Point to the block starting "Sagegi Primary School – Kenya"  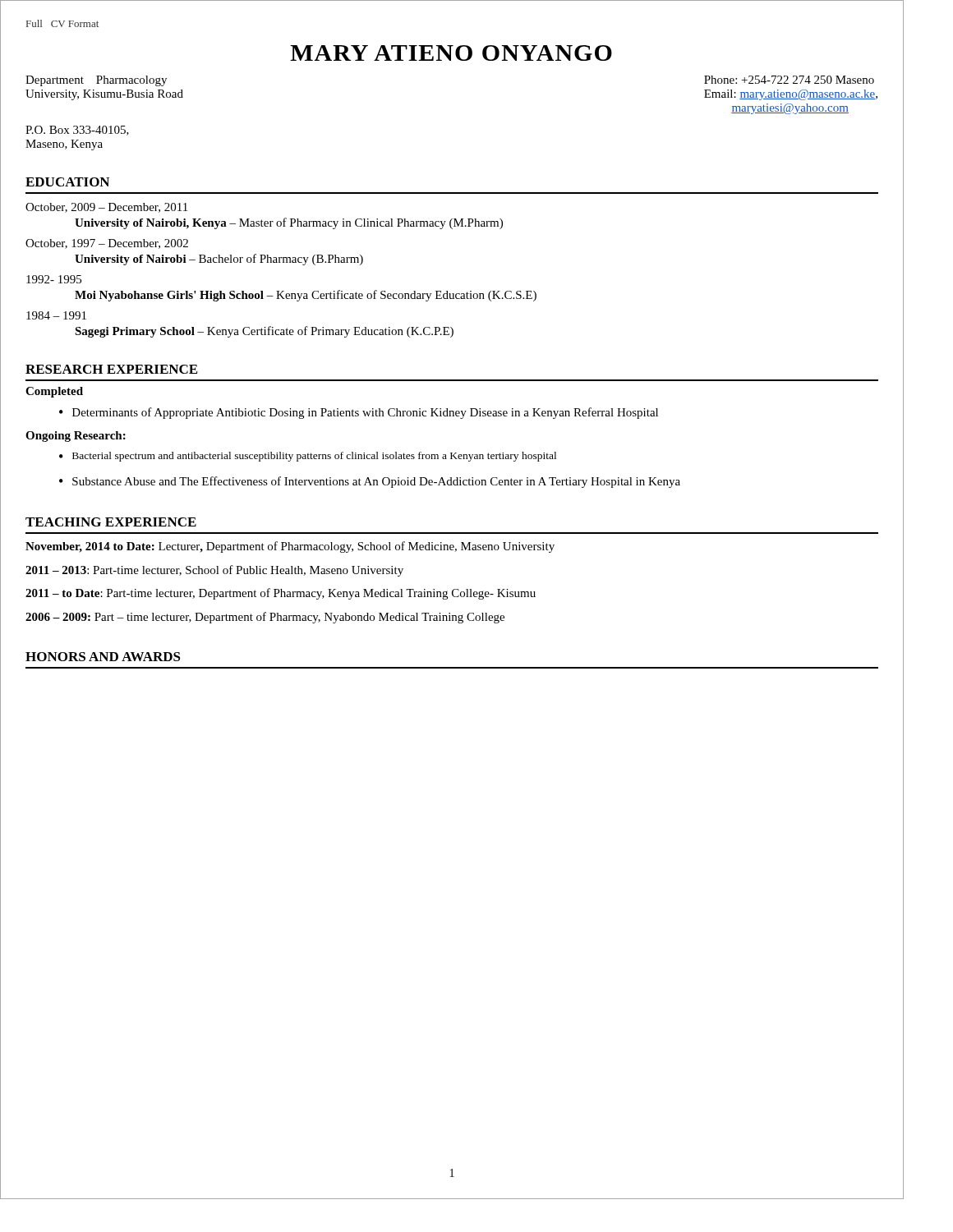tap(264, 331)
